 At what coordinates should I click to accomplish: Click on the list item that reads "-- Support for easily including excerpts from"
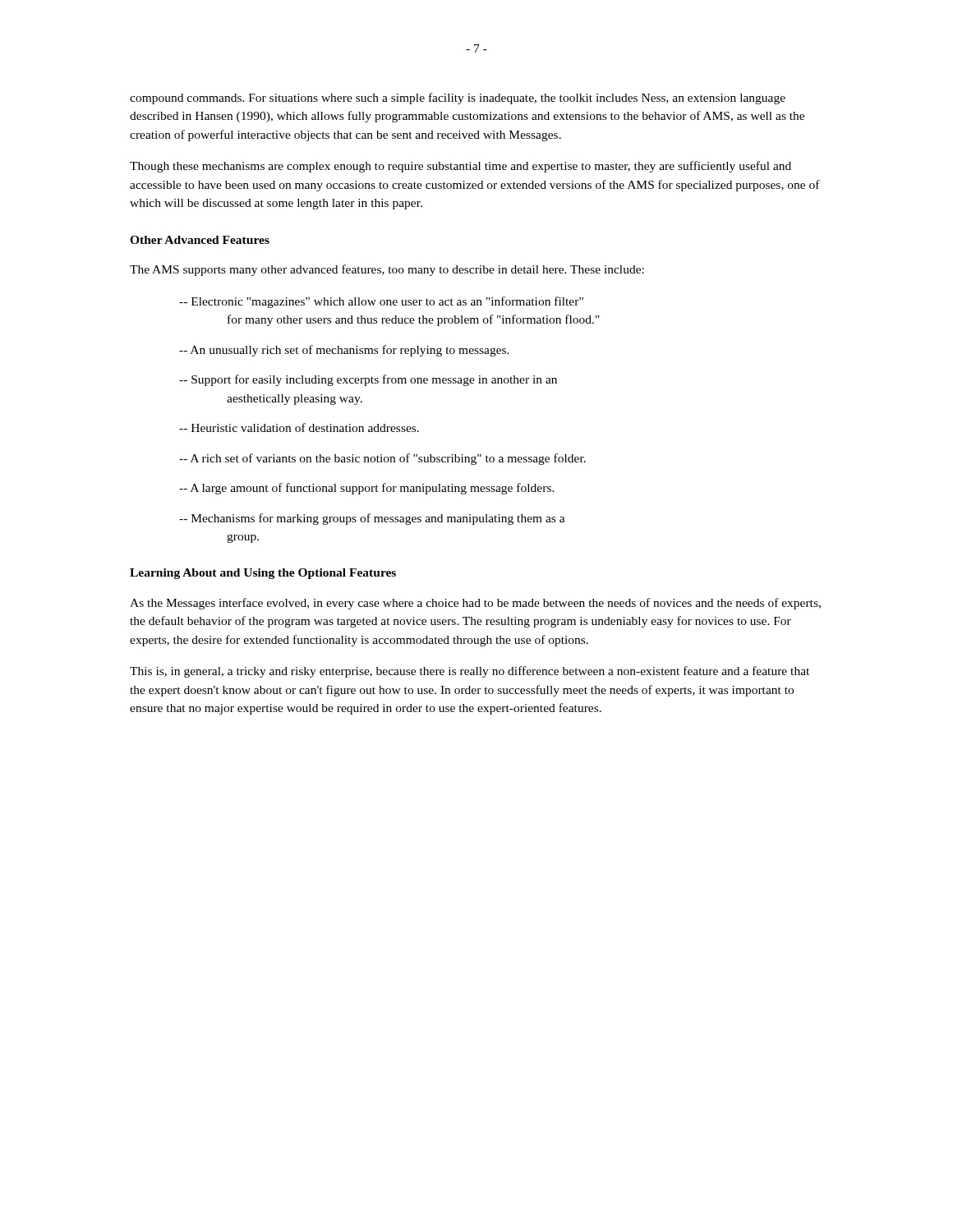pos(368,388)
